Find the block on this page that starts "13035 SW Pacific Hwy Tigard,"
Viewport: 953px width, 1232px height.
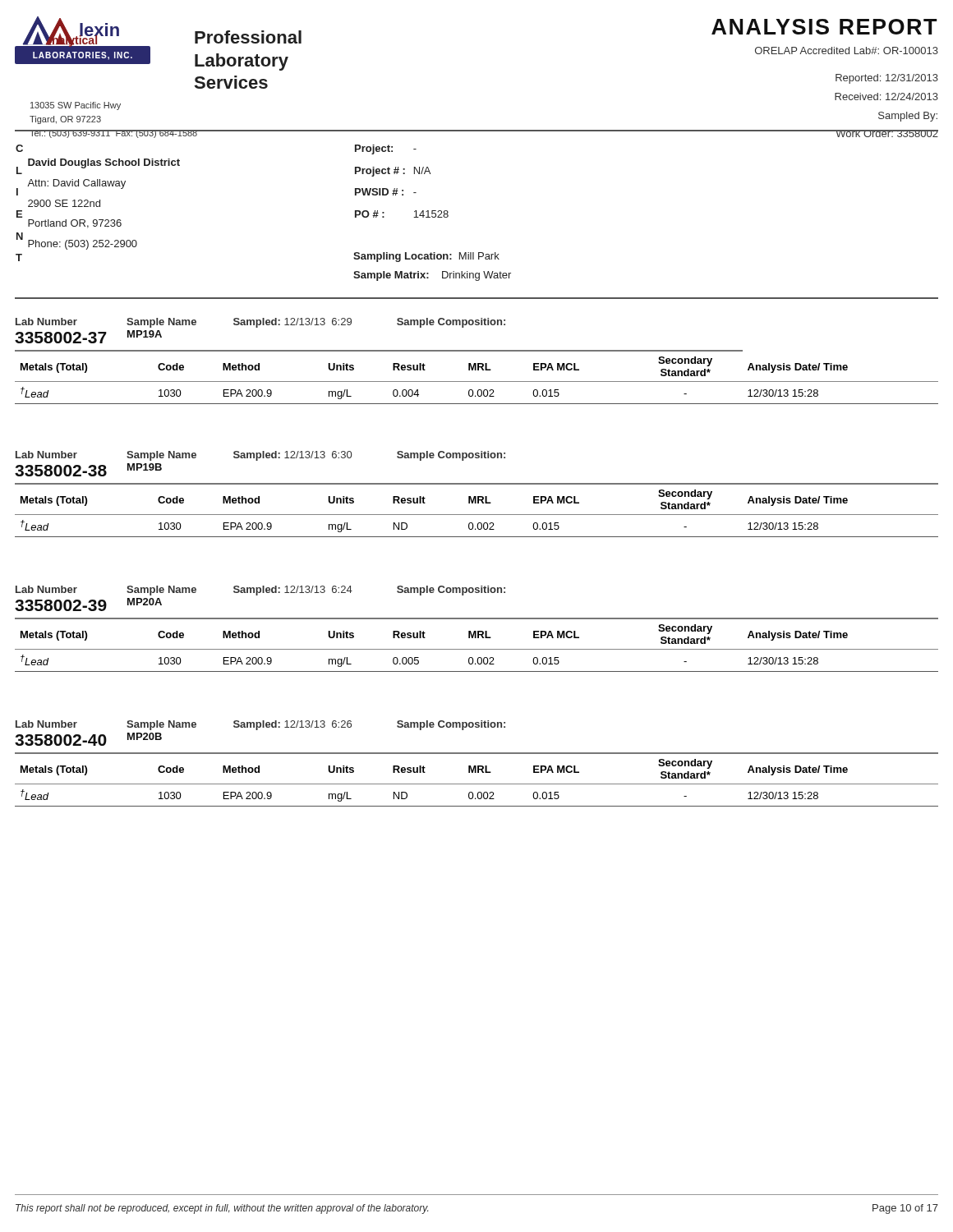113,119
